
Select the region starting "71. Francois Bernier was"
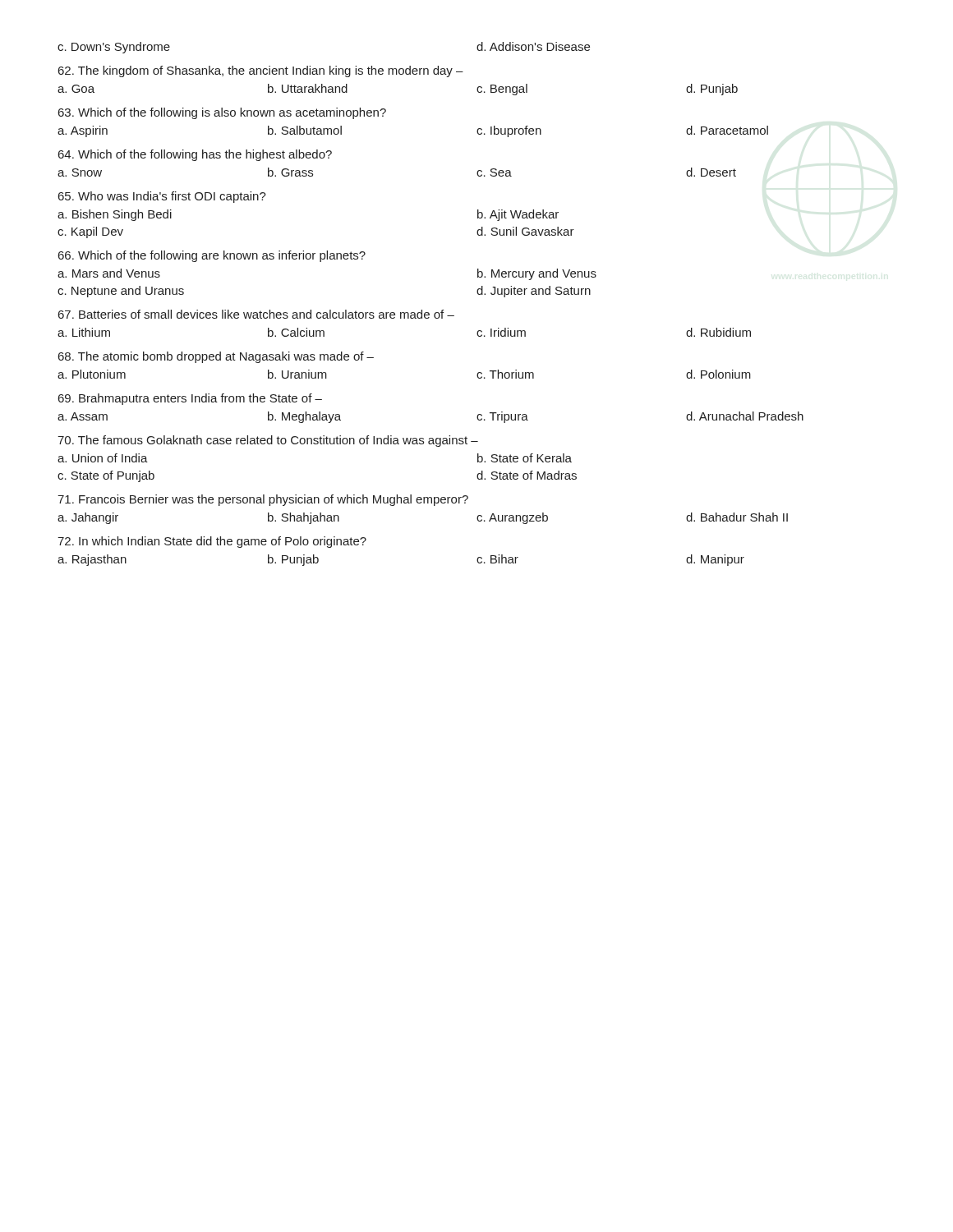coord(263,499)
